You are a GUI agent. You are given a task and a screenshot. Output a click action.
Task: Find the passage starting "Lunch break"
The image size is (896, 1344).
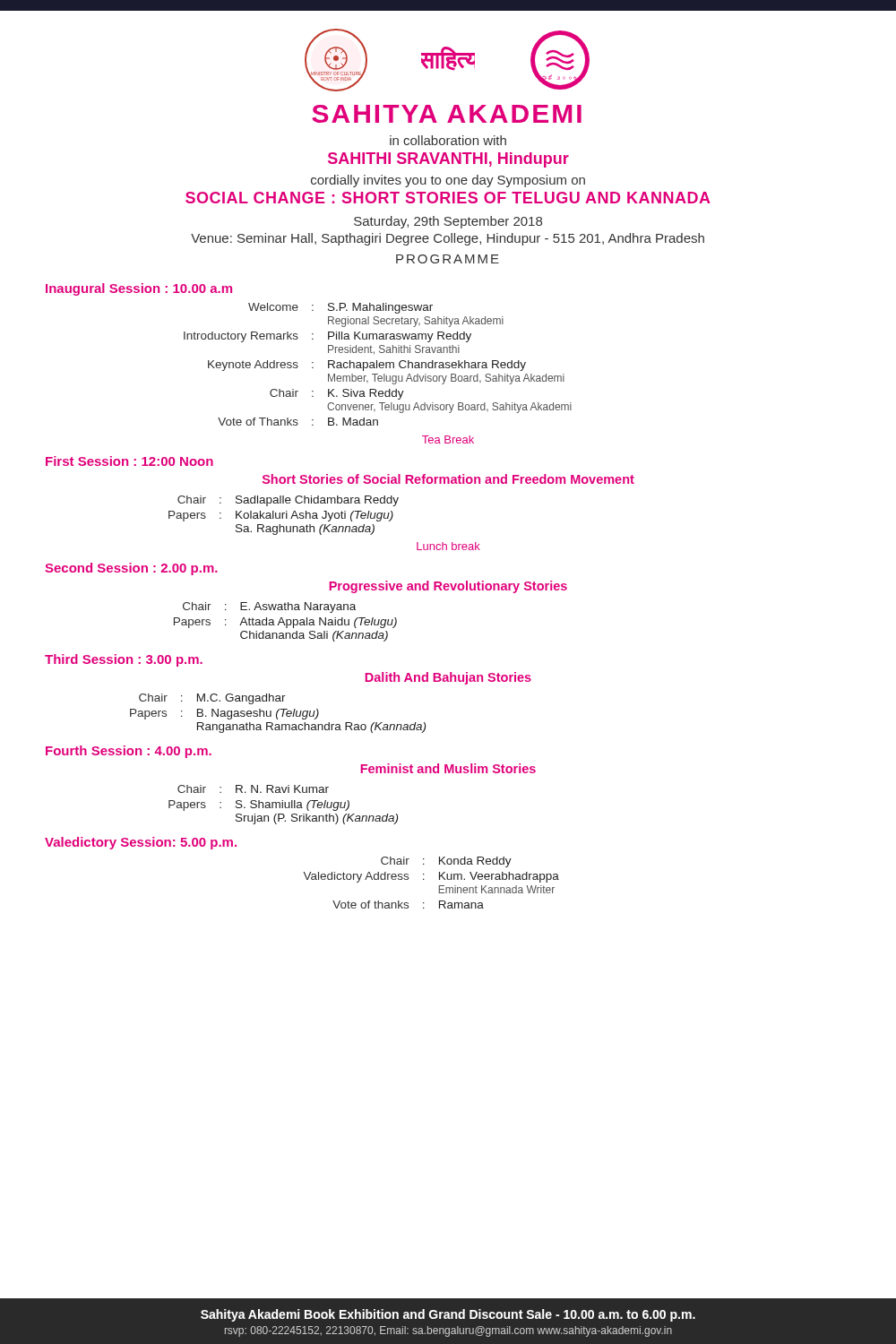(448, 546)
